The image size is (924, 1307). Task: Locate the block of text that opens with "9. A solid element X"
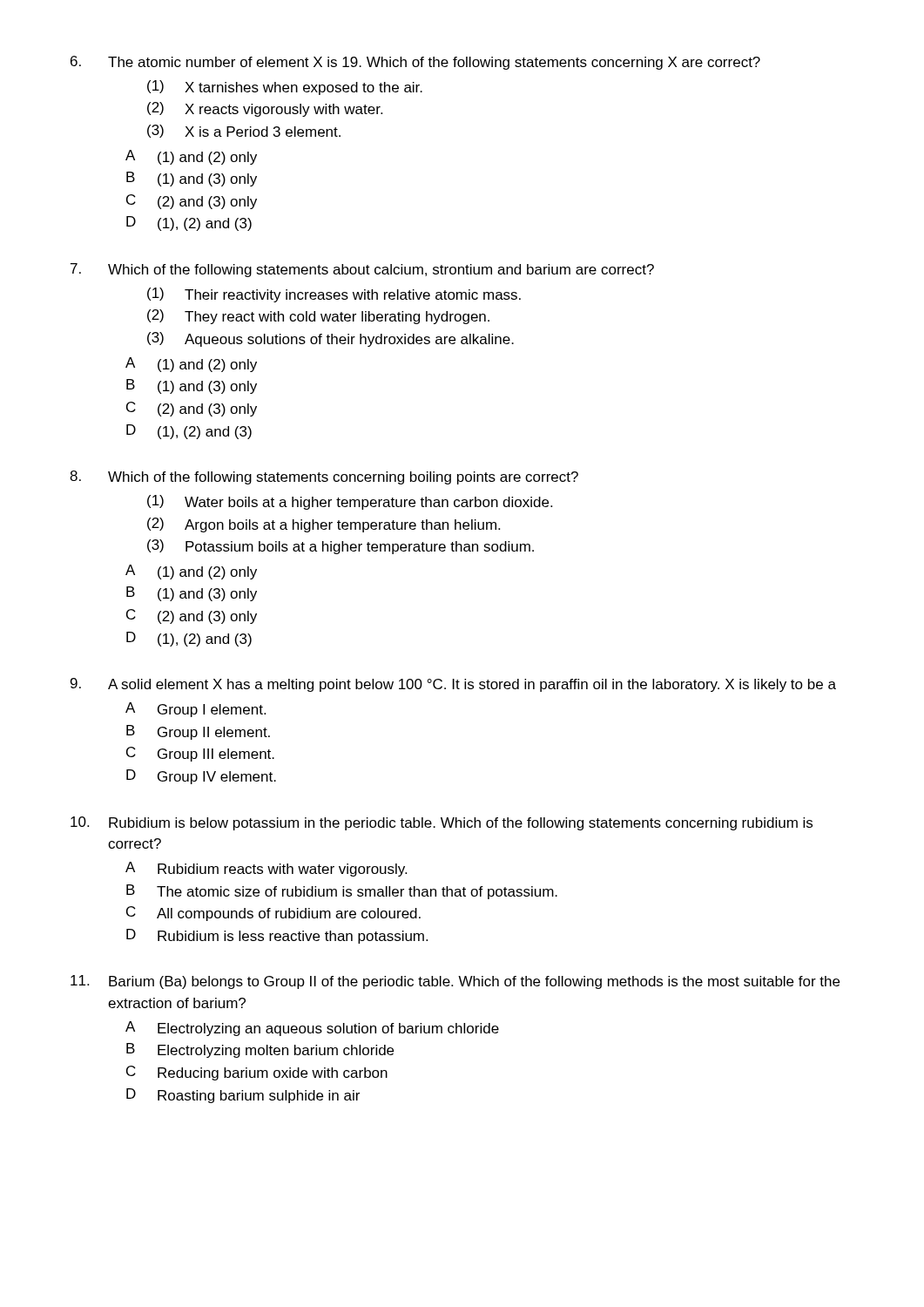(x=453, y=685)
